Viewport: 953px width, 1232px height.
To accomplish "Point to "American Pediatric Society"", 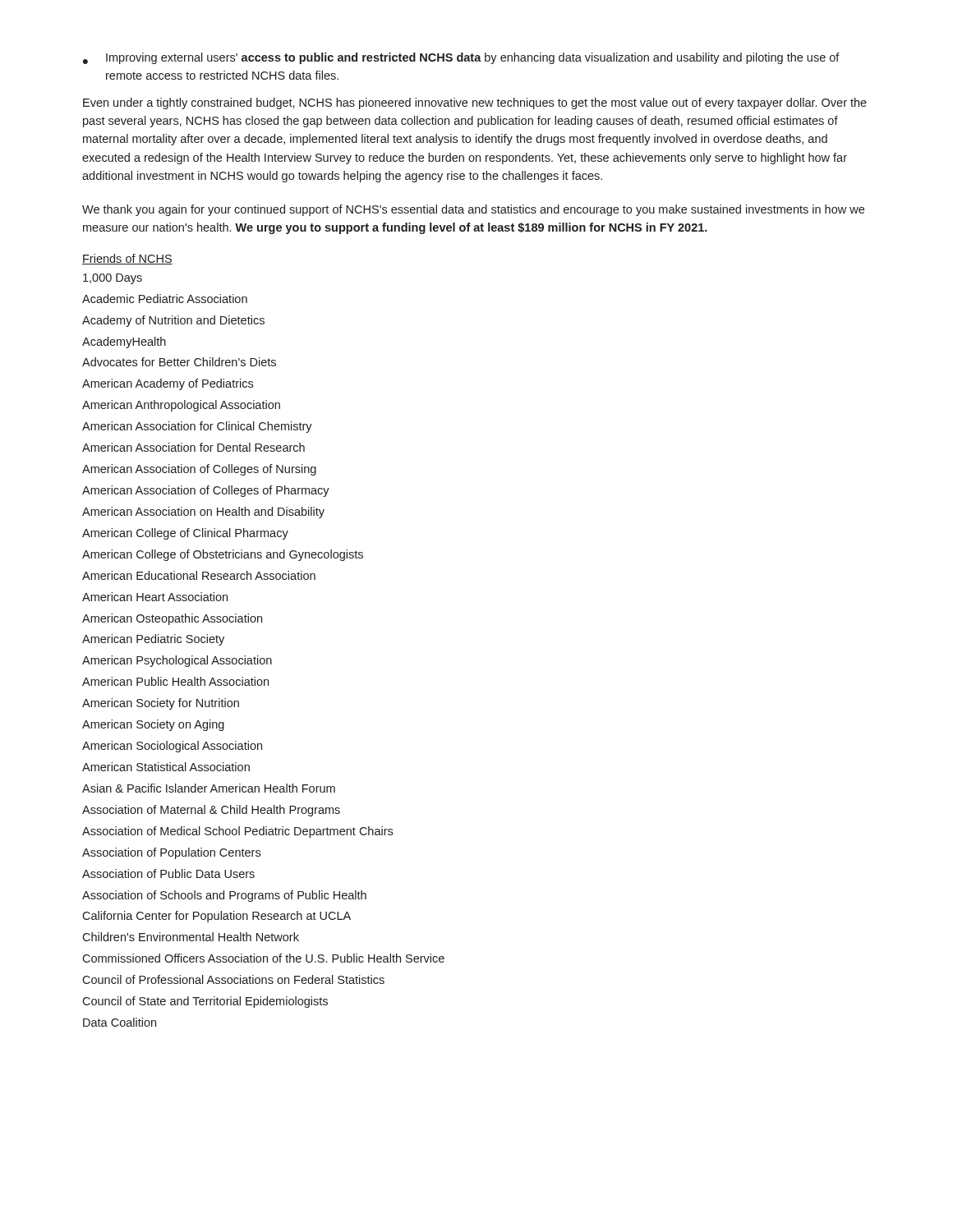I will [153, 639].
